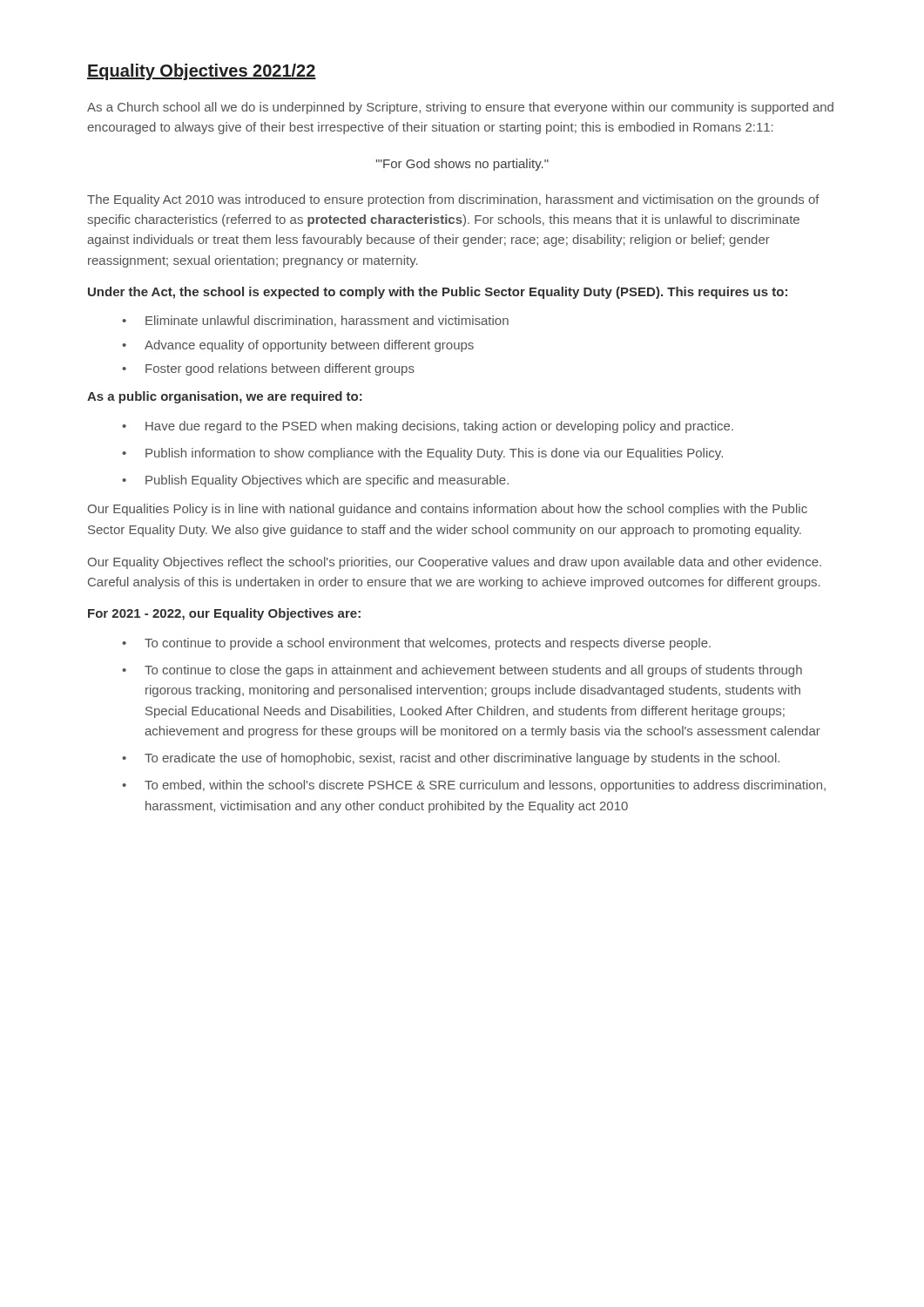The height and width of the screenshot is (1307, 924).
Task: Click on the text block with the text "Our Equalities Policy is in line with national"
Action: 447,519
